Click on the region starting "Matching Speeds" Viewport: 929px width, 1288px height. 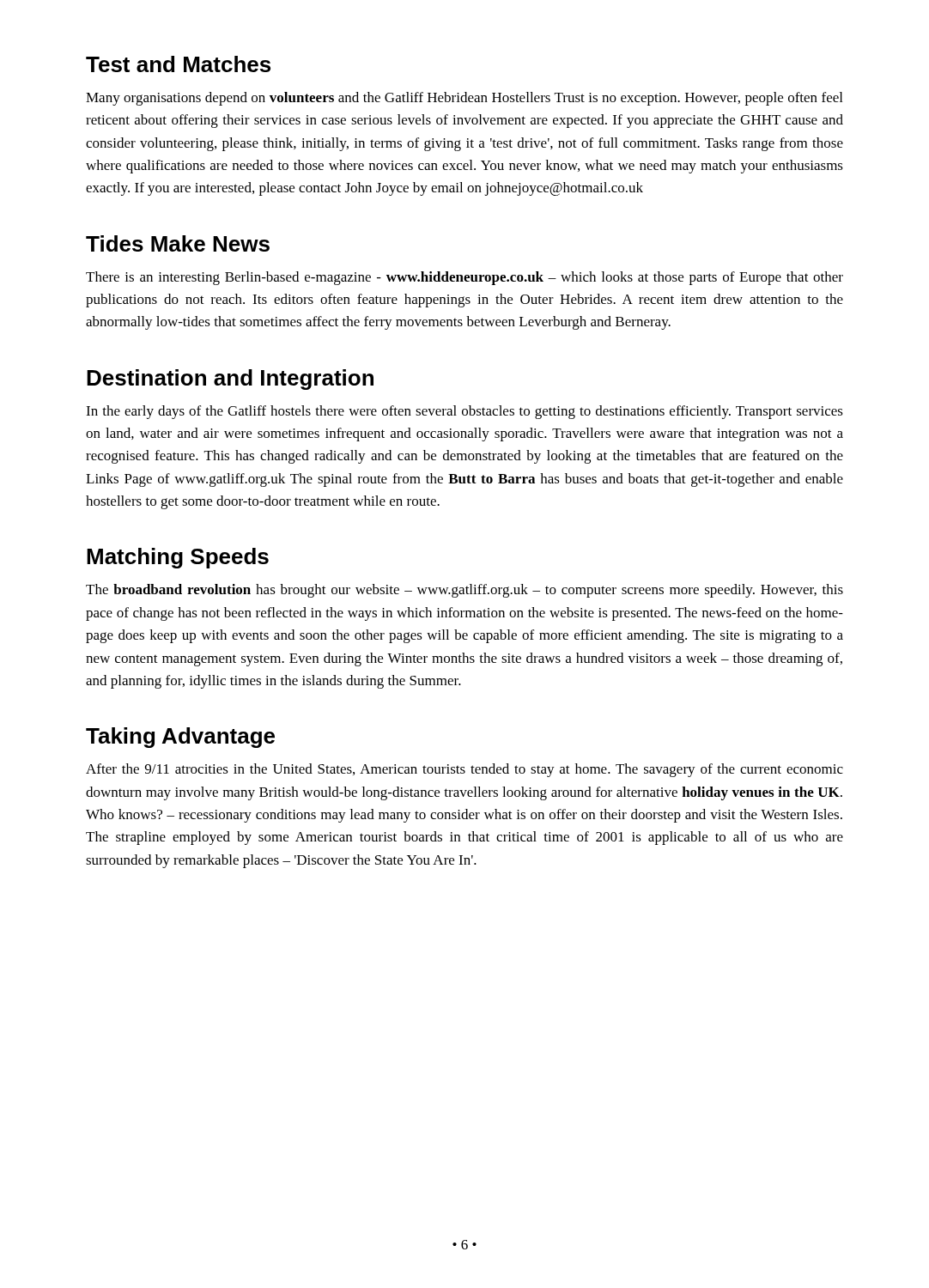(x=178, y=558)
